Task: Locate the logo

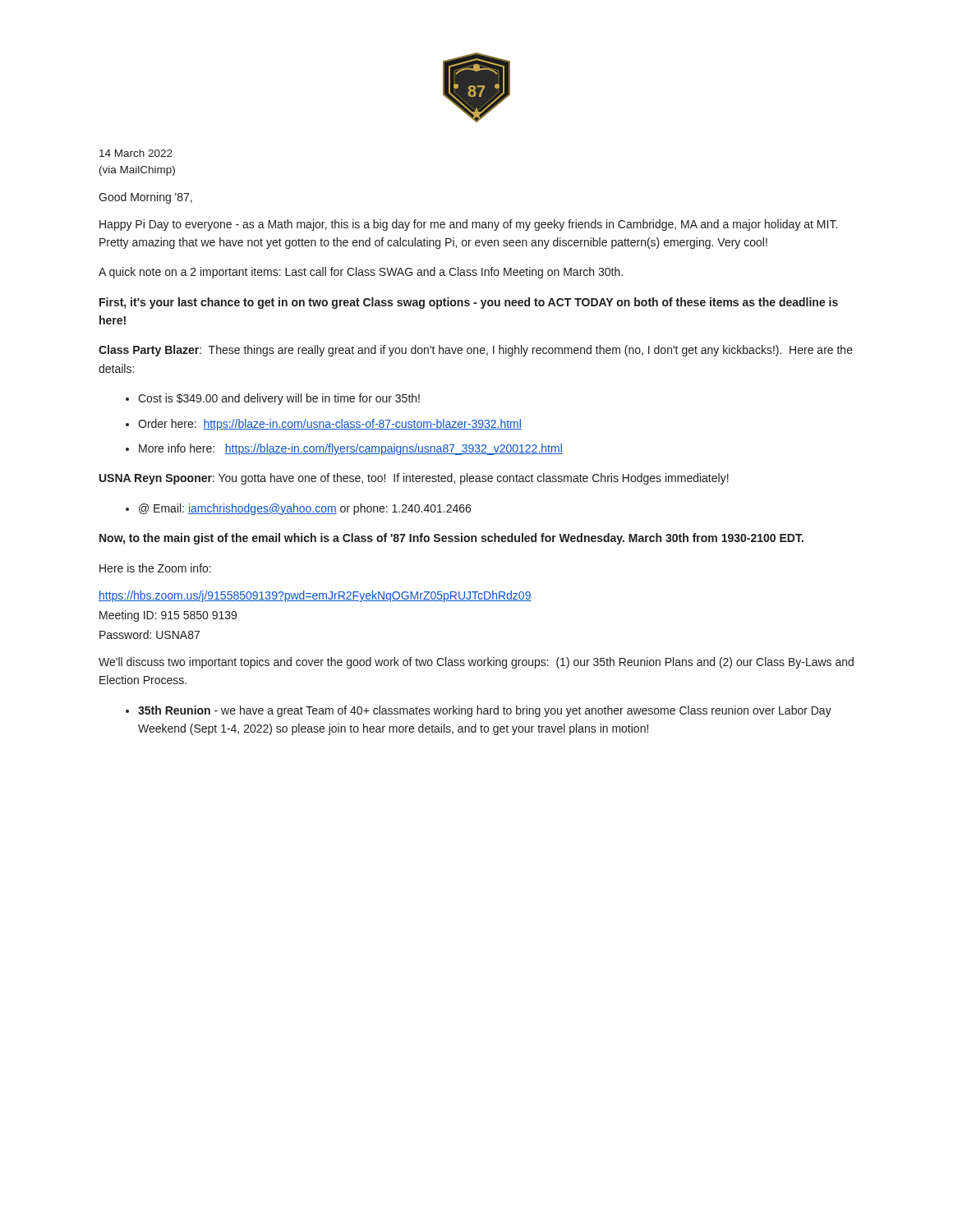Action: coord(476,87)
